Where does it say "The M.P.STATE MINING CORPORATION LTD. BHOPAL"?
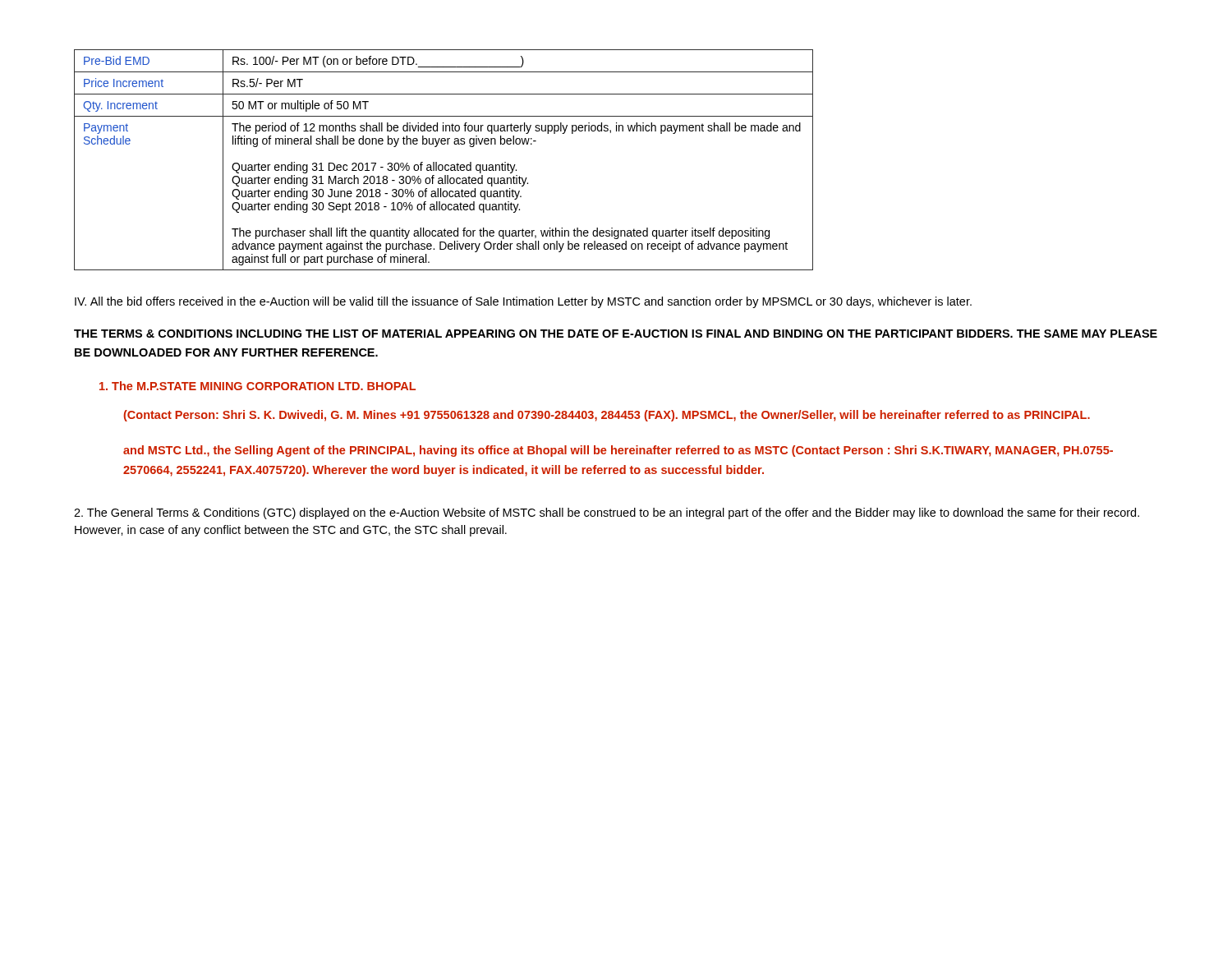Image resolution: width=1232 pixels, height=953 pixels. pyautogui.click(x=257, y=386)
